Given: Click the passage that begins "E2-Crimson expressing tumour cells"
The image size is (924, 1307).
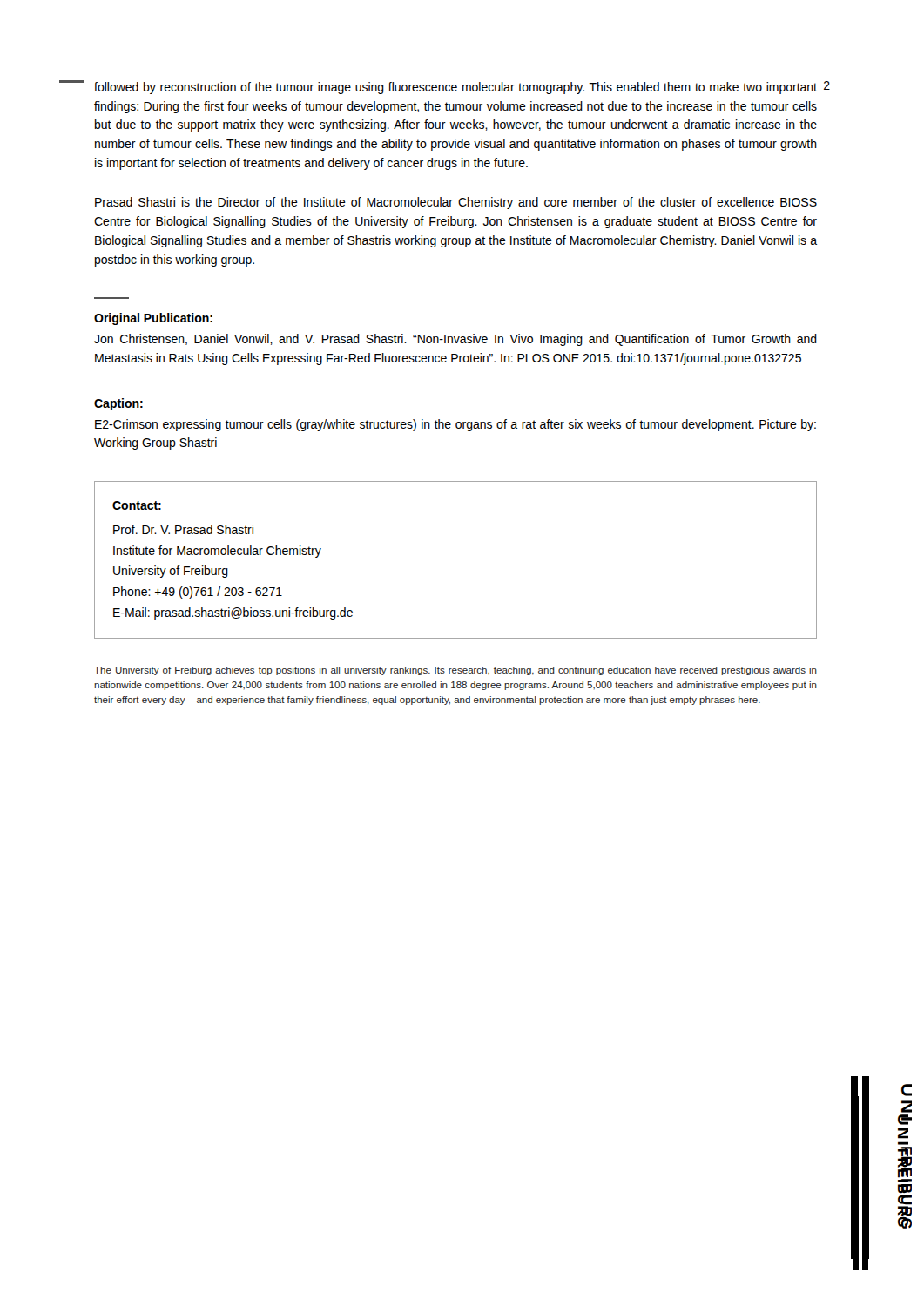Looking at the screenshot, I should tap(455, 433).
